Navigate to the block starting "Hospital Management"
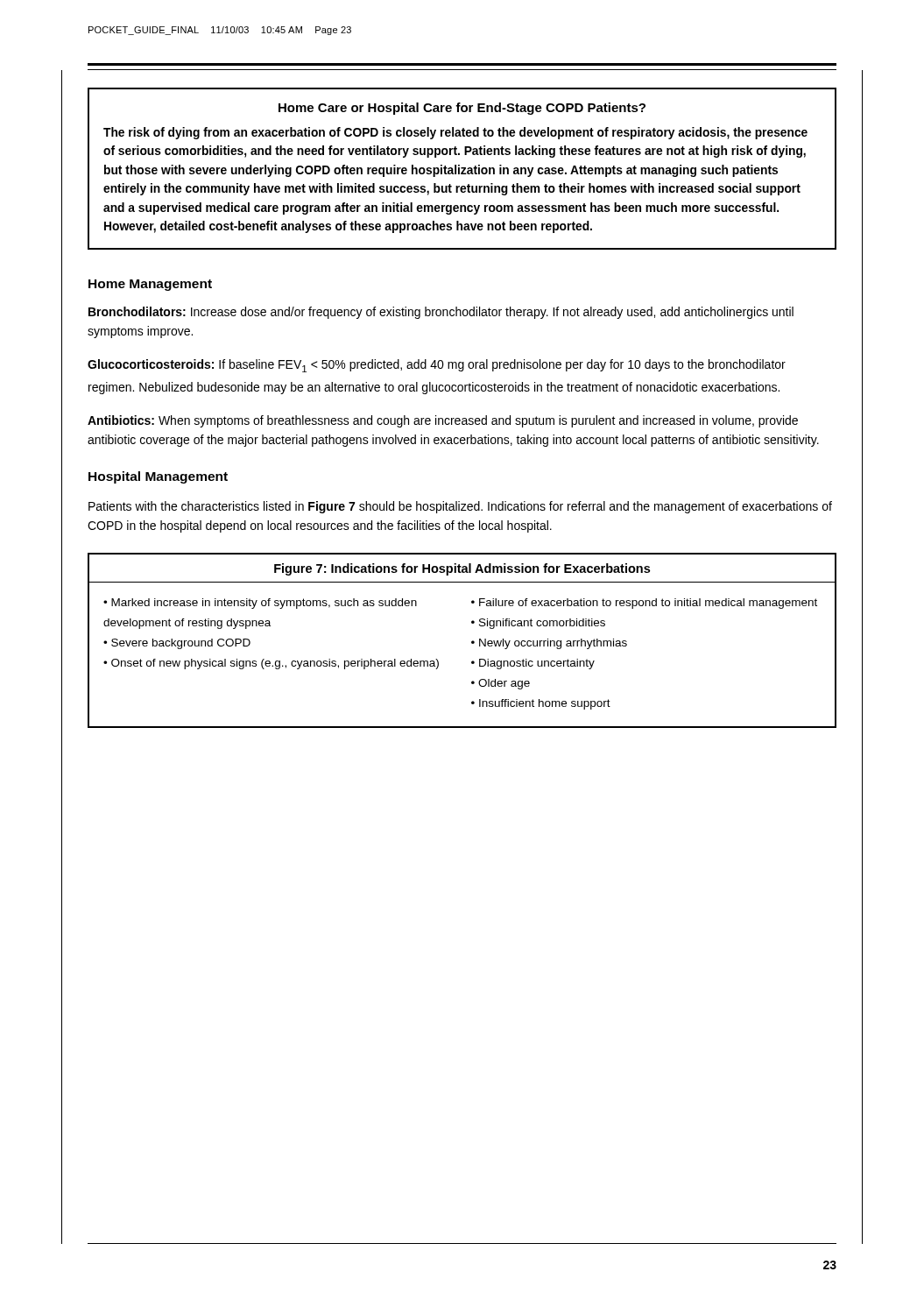Image resolution: width=924 pixels, height=1314 pixels. (x=158, y=476)
